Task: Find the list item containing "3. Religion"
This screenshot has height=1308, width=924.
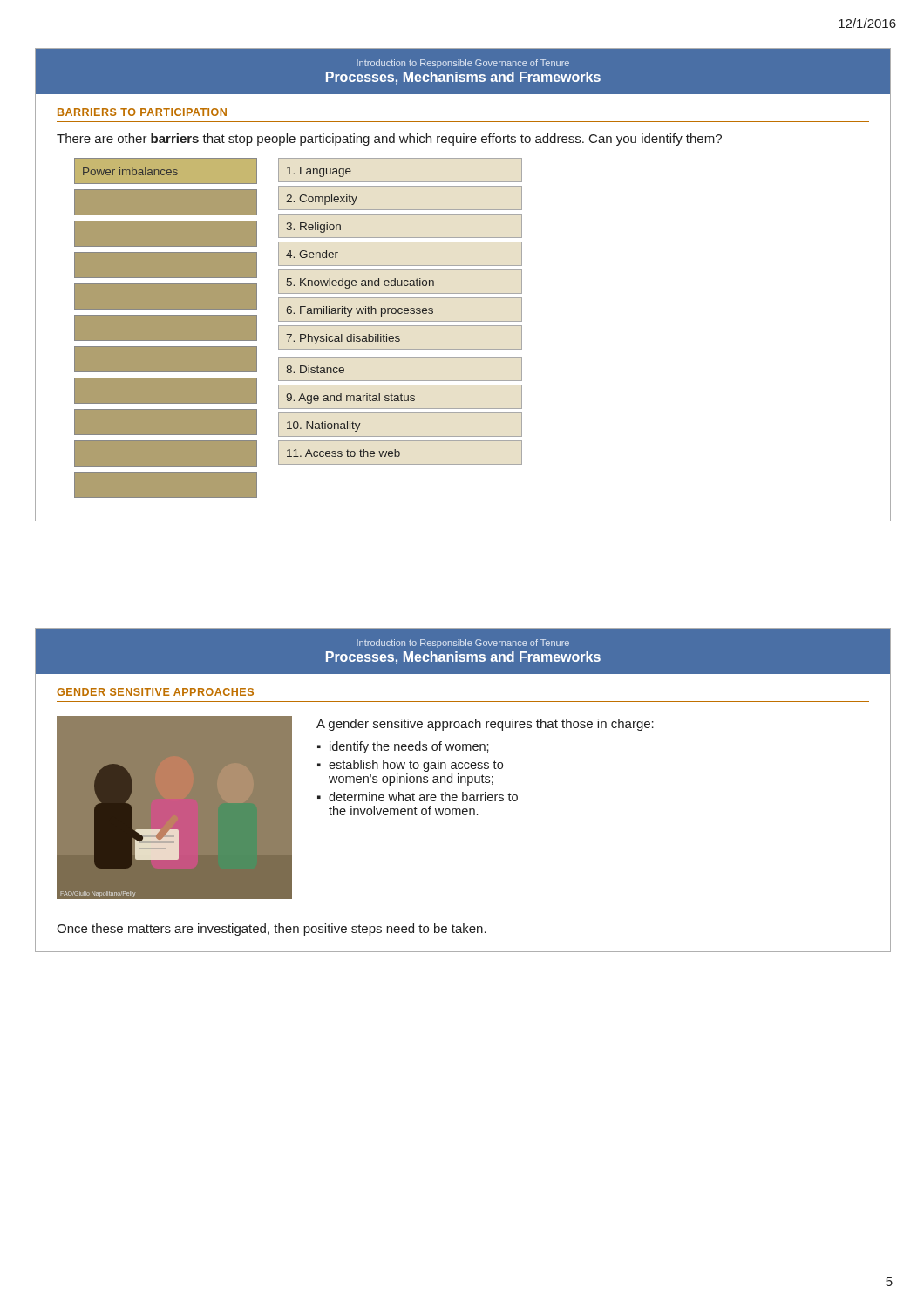Action: 314,226
